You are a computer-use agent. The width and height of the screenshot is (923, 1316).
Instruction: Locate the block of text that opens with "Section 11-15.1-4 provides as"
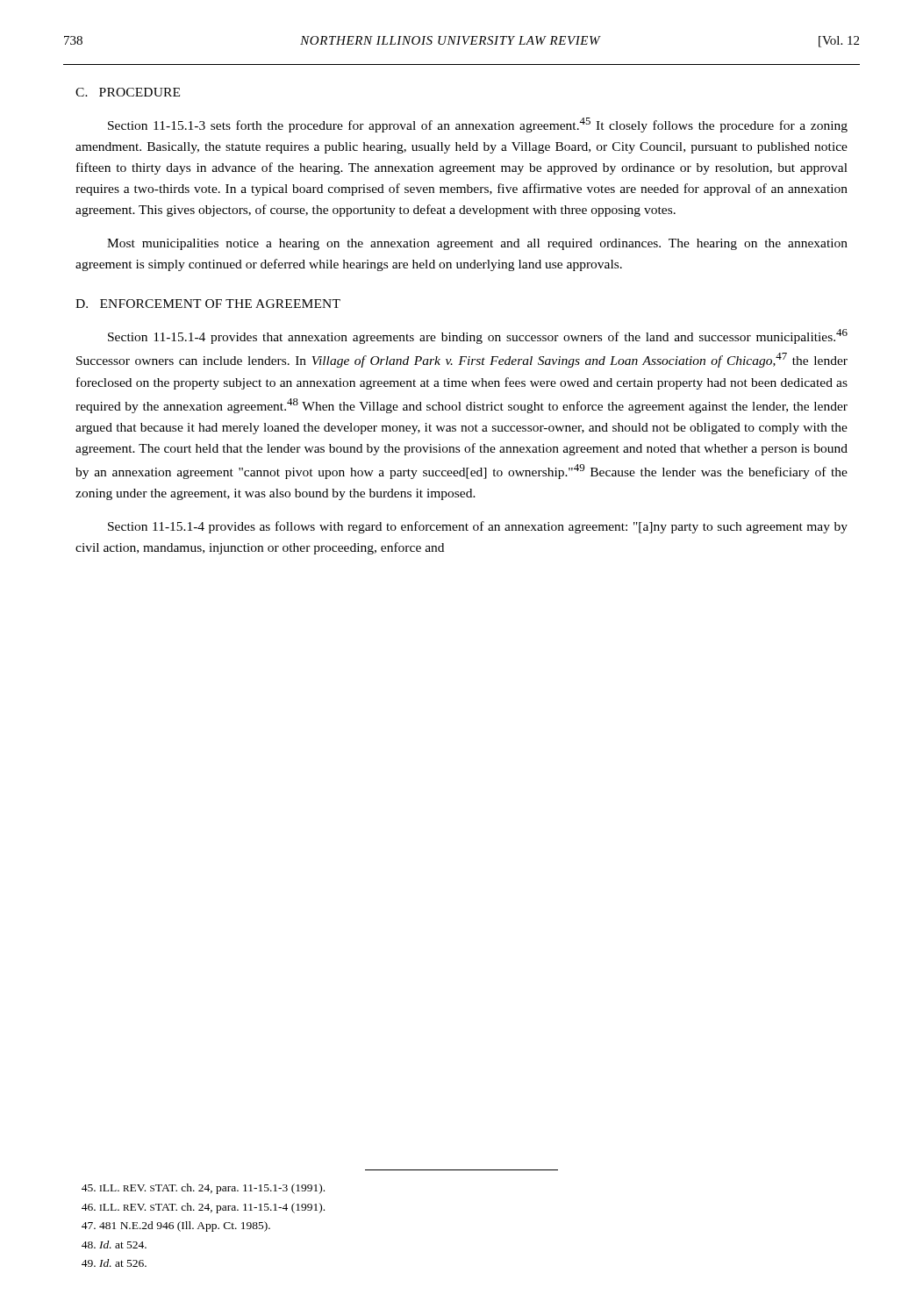[x=462, y=537]
